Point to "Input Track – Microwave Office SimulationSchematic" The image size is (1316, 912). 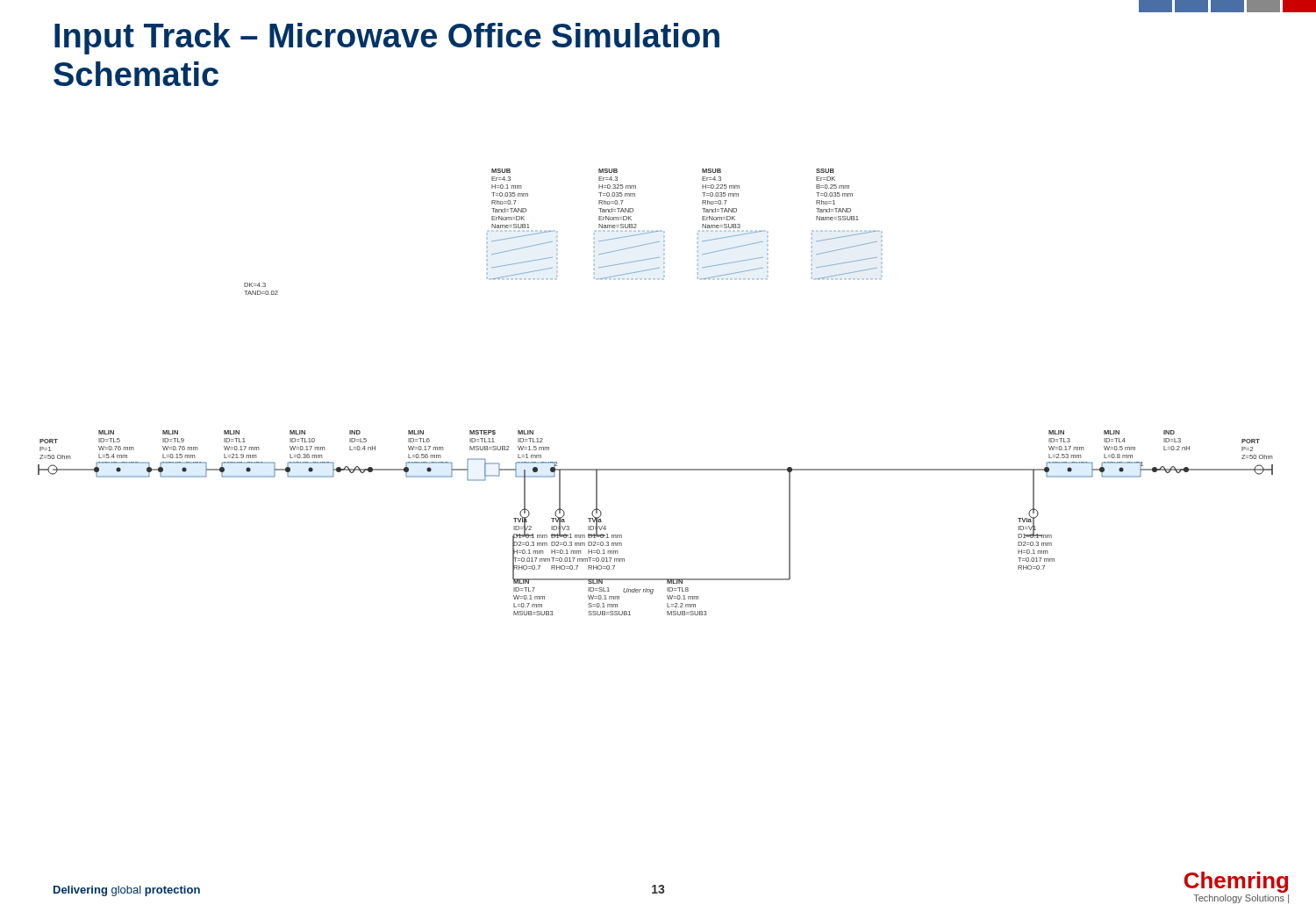(x=404, y=56)
